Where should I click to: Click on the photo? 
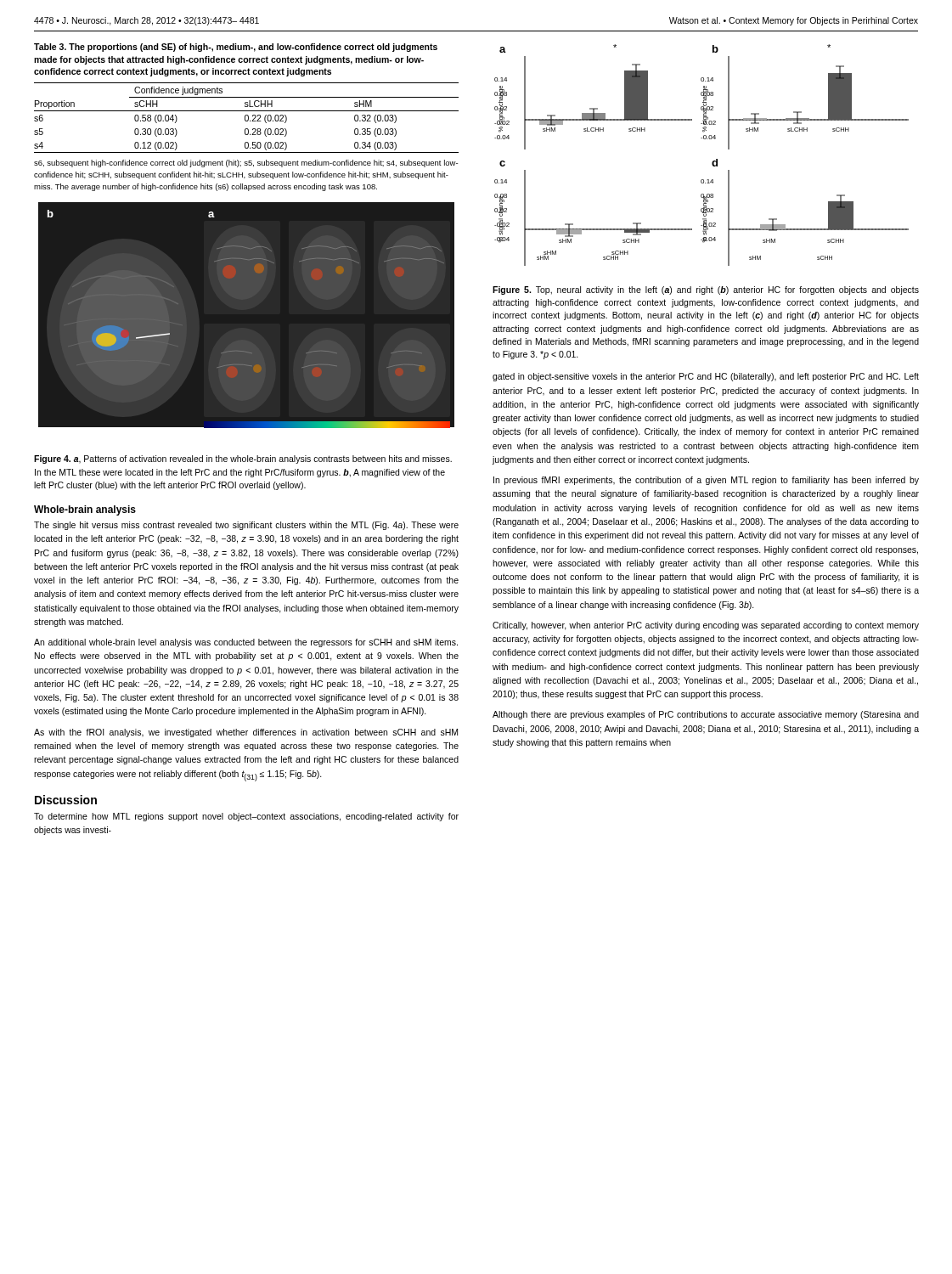(246, 326)
